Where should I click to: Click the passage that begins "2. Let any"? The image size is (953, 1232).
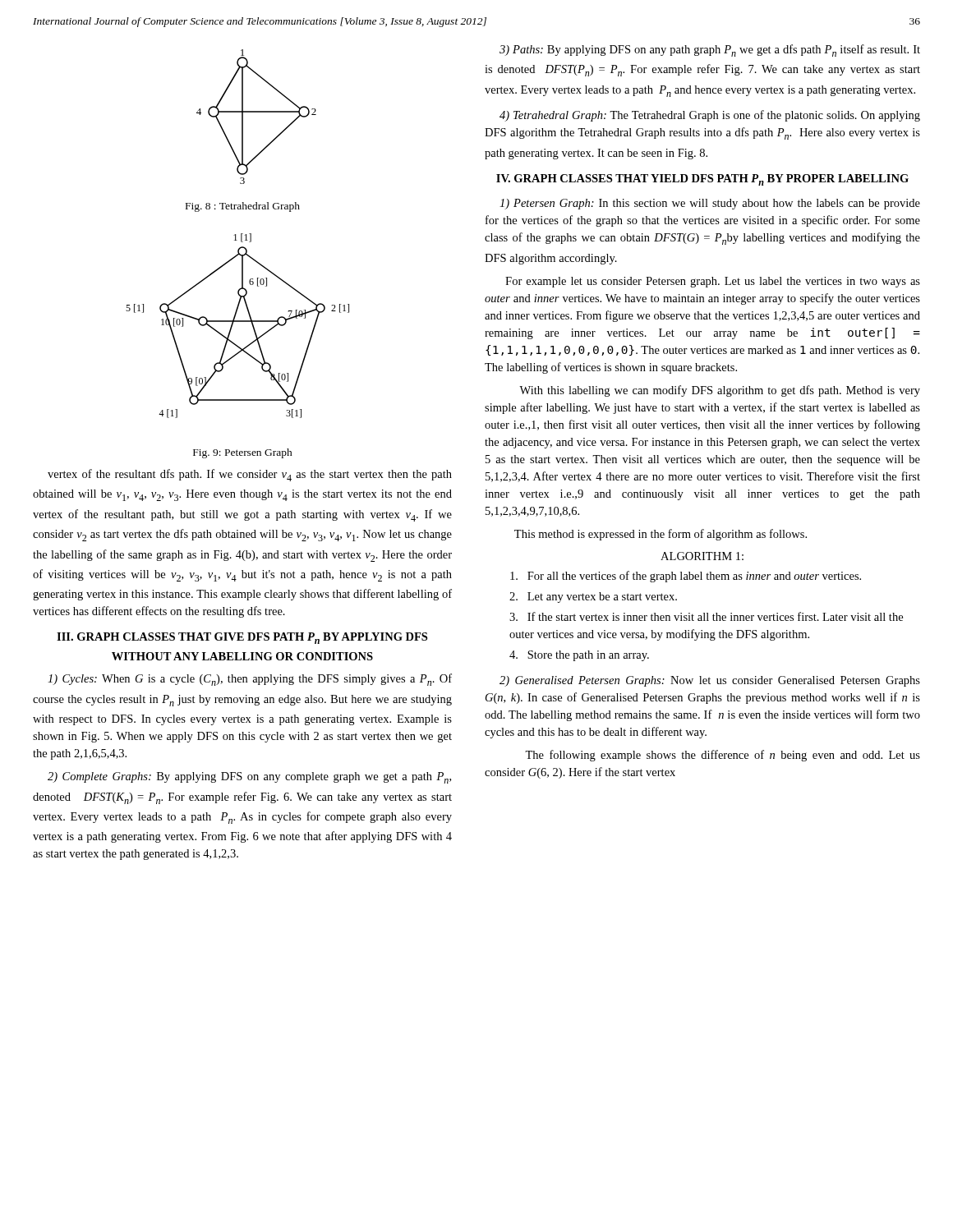[x=594, y=596]
